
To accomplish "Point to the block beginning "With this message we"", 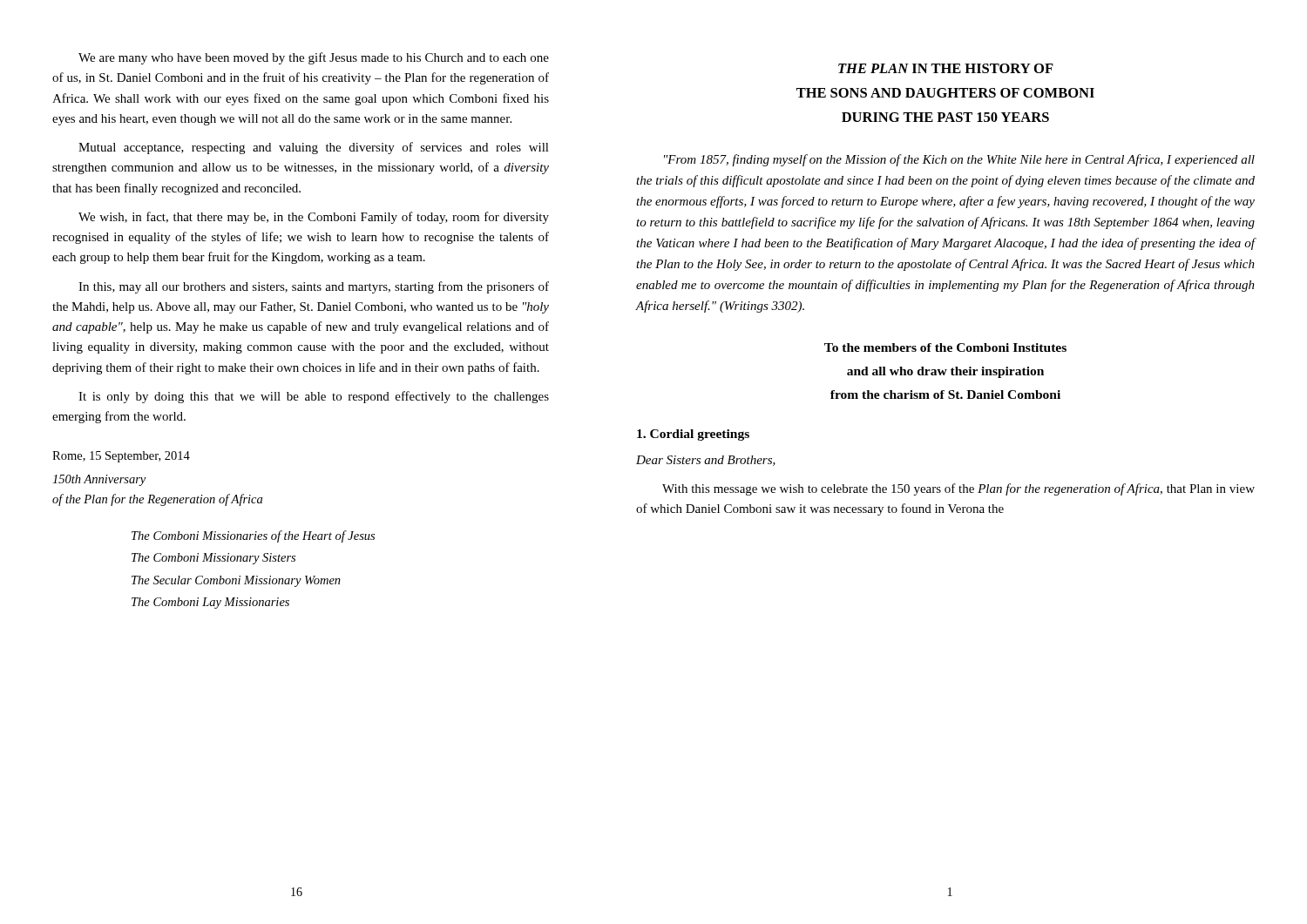I will point(945,499).
